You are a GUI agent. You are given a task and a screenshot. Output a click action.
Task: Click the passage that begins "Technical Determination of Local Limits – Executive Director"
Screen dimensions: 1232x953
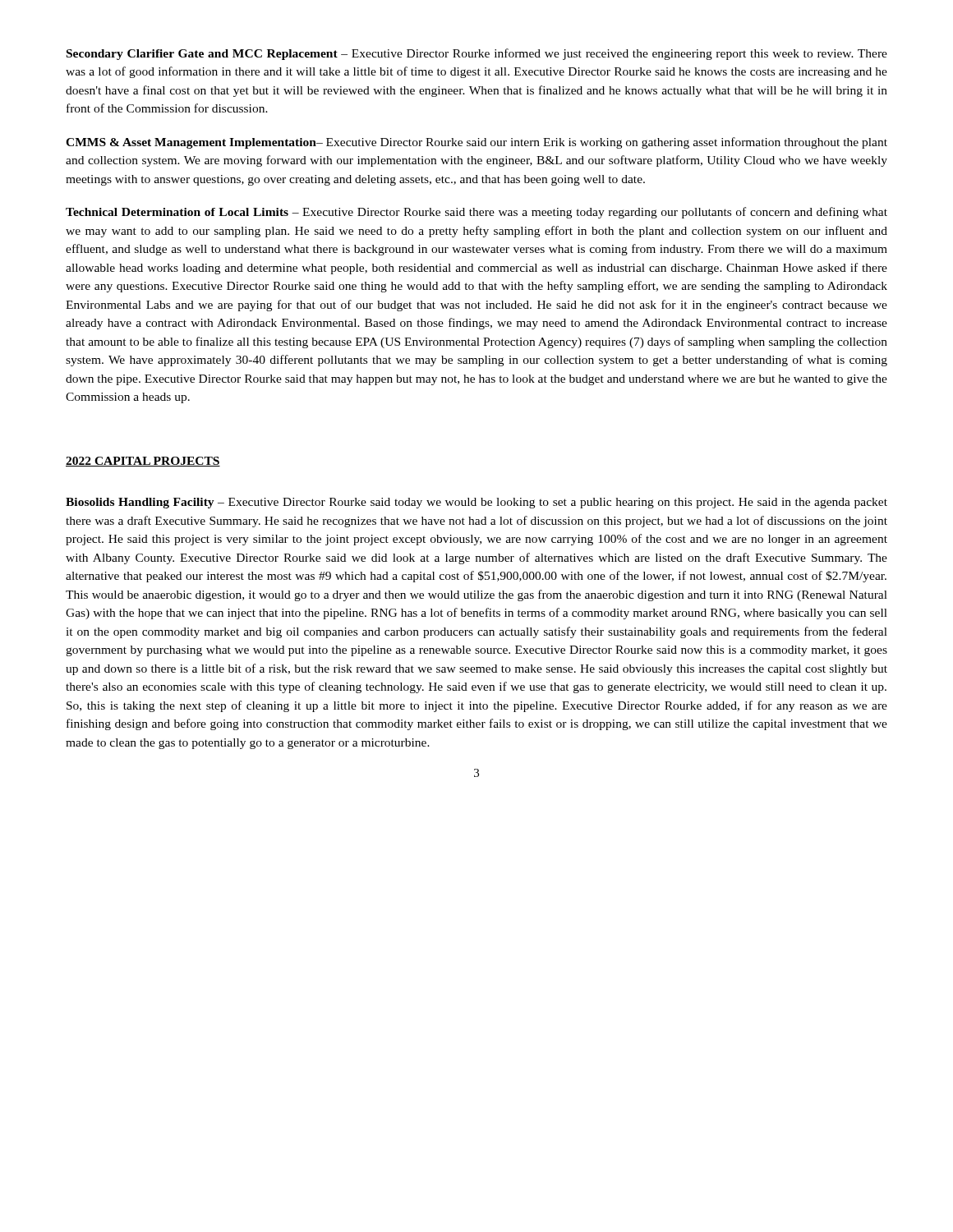476,304
